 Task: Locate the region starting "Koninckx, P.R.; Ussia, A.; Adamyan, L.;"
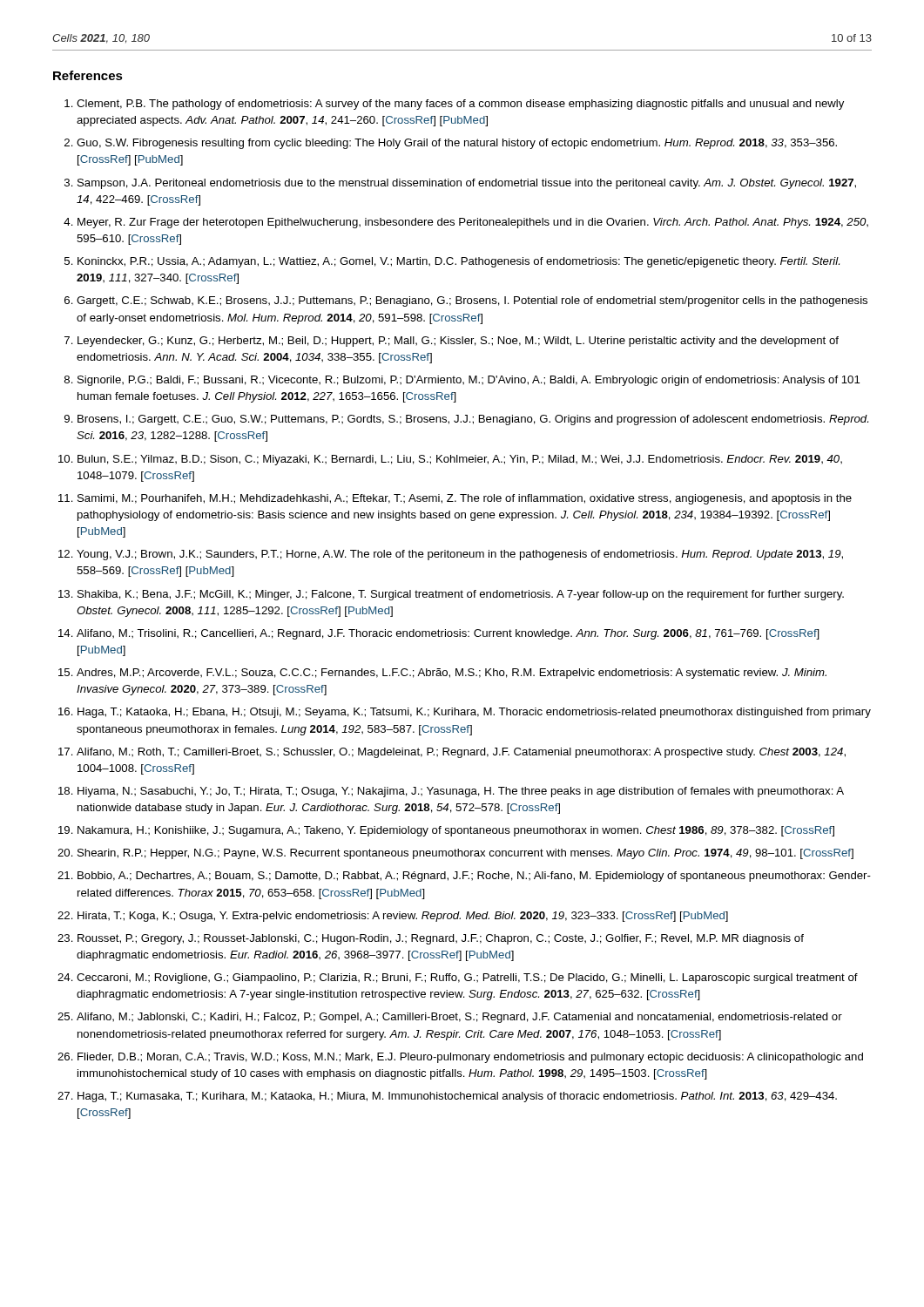[x=459, y=269]
